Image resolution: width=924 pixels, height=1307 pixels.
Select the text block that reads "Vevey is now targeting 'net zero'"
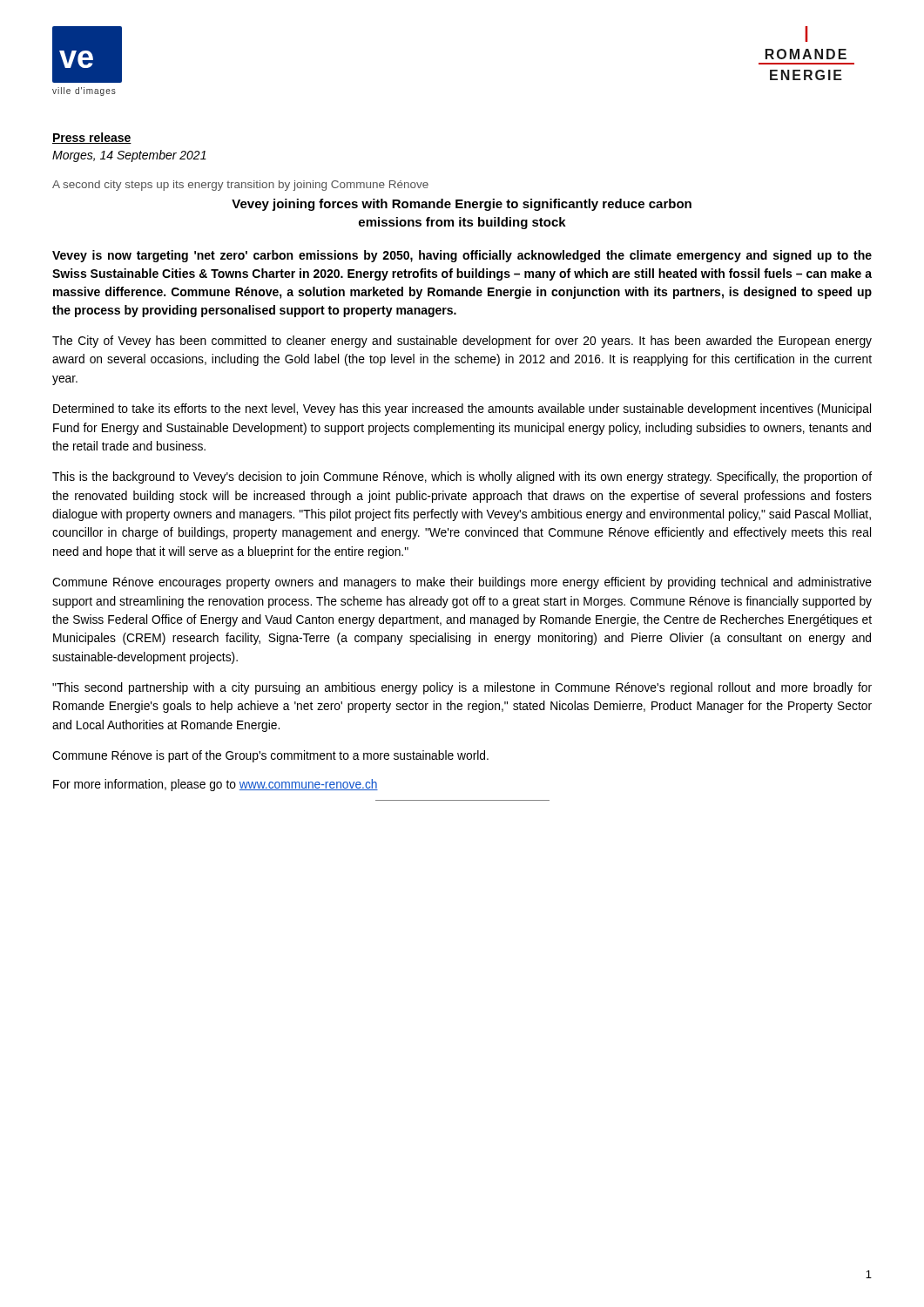click(462, 283)
